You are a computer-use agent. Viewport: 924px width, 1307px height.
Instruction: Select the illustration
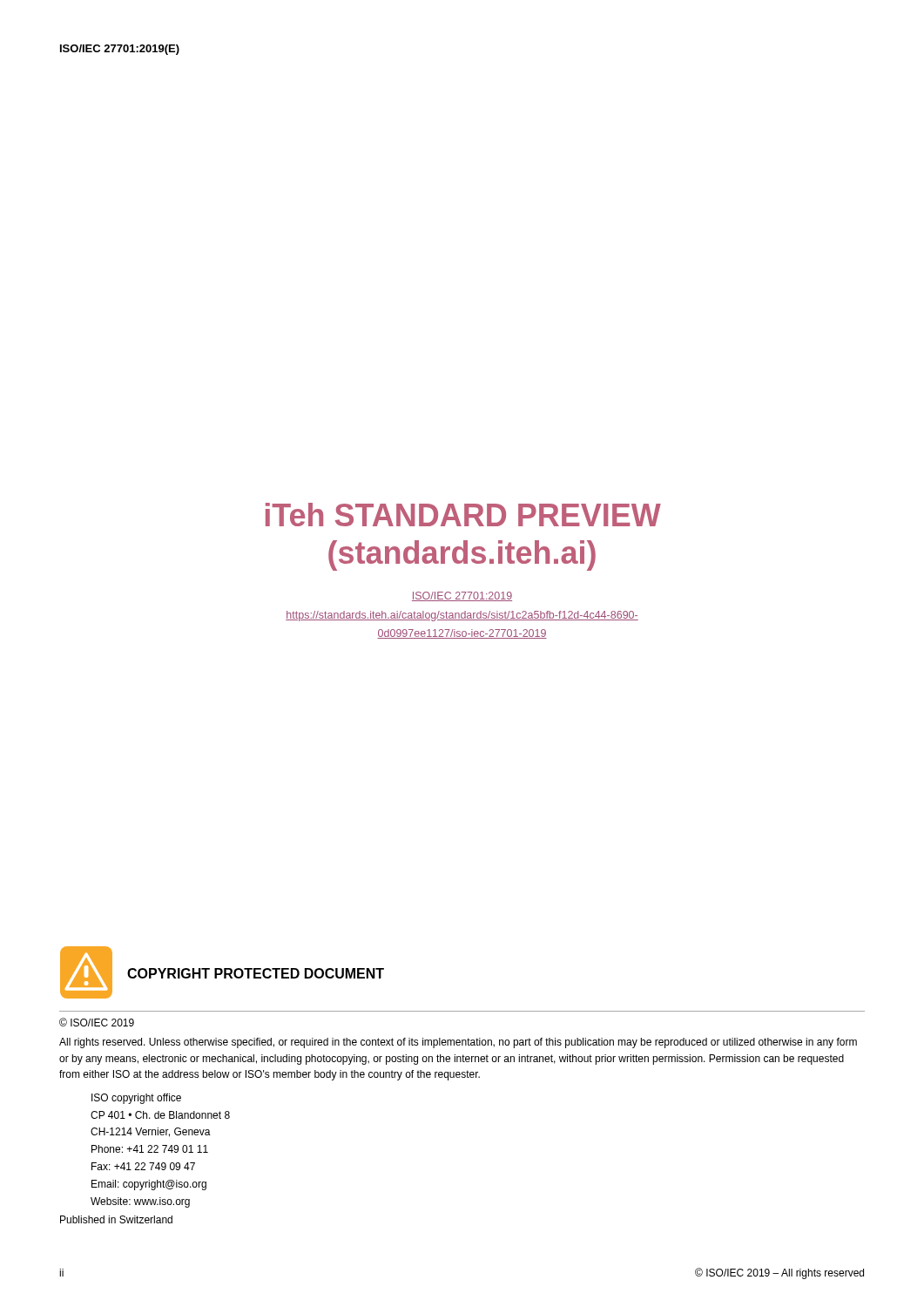point(86,974)
